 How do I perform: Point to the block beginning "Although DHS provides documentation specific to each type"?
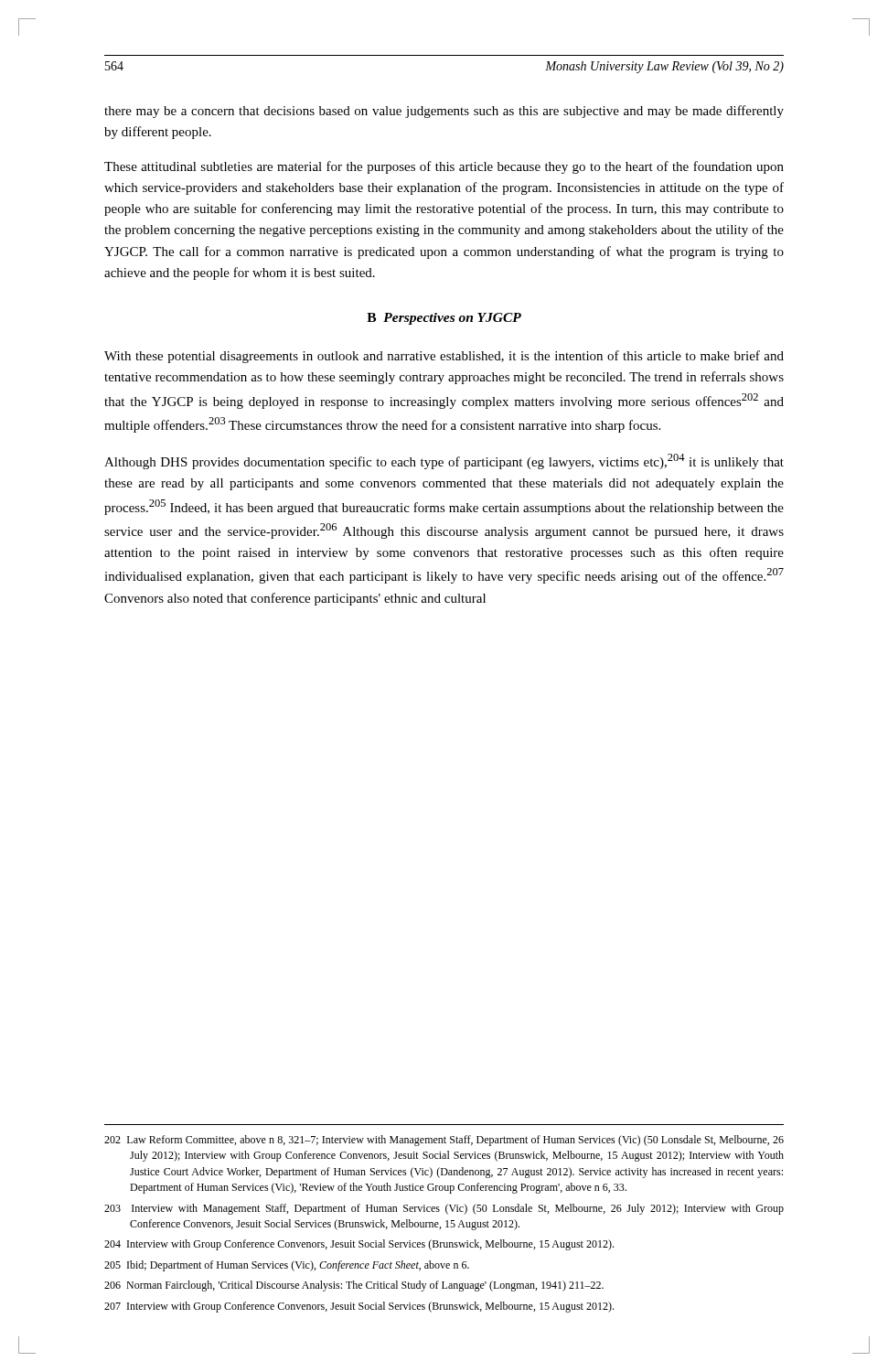444,529
